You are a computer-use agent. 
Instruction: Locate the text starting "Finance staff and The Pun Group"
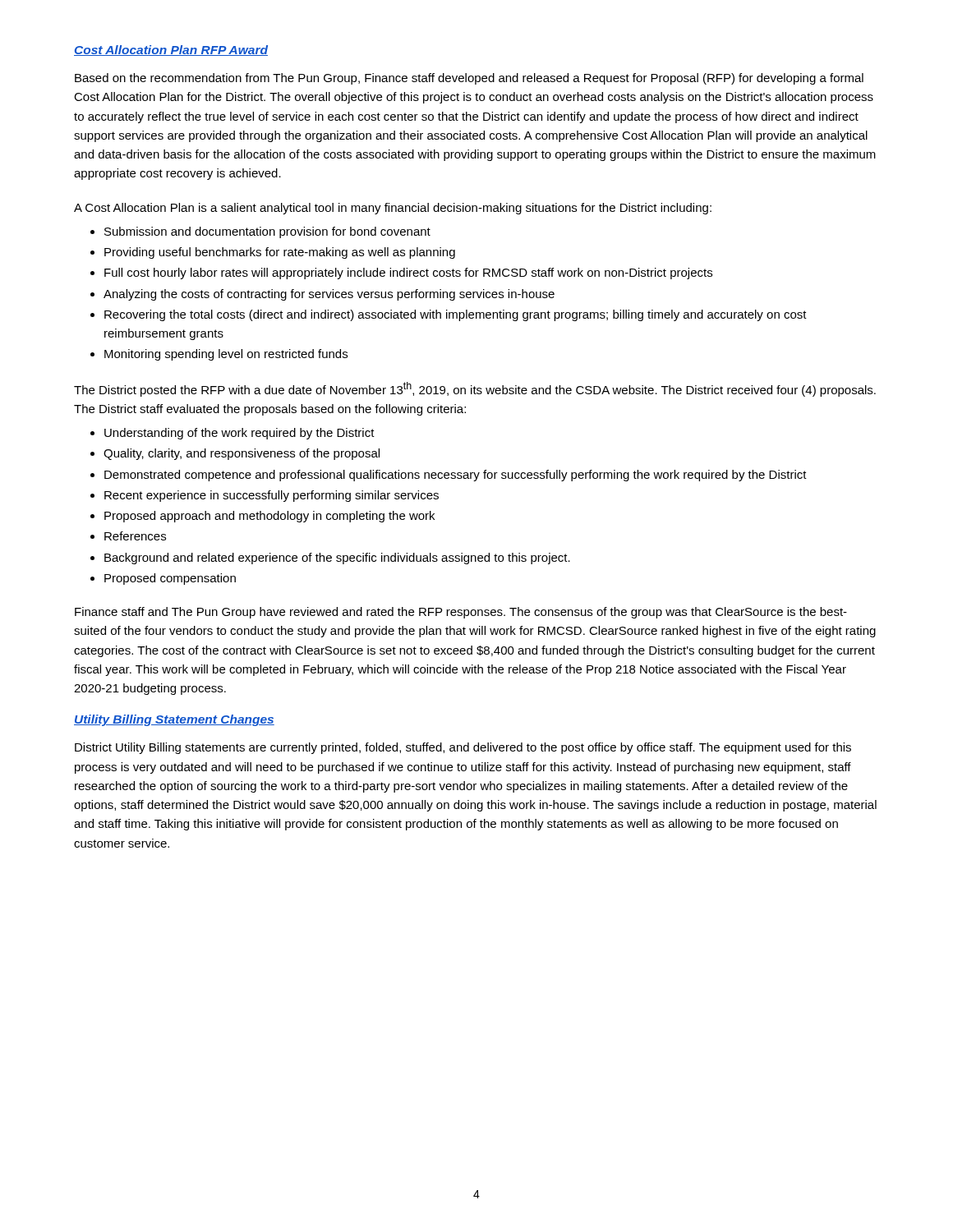(x=475, y=650)
